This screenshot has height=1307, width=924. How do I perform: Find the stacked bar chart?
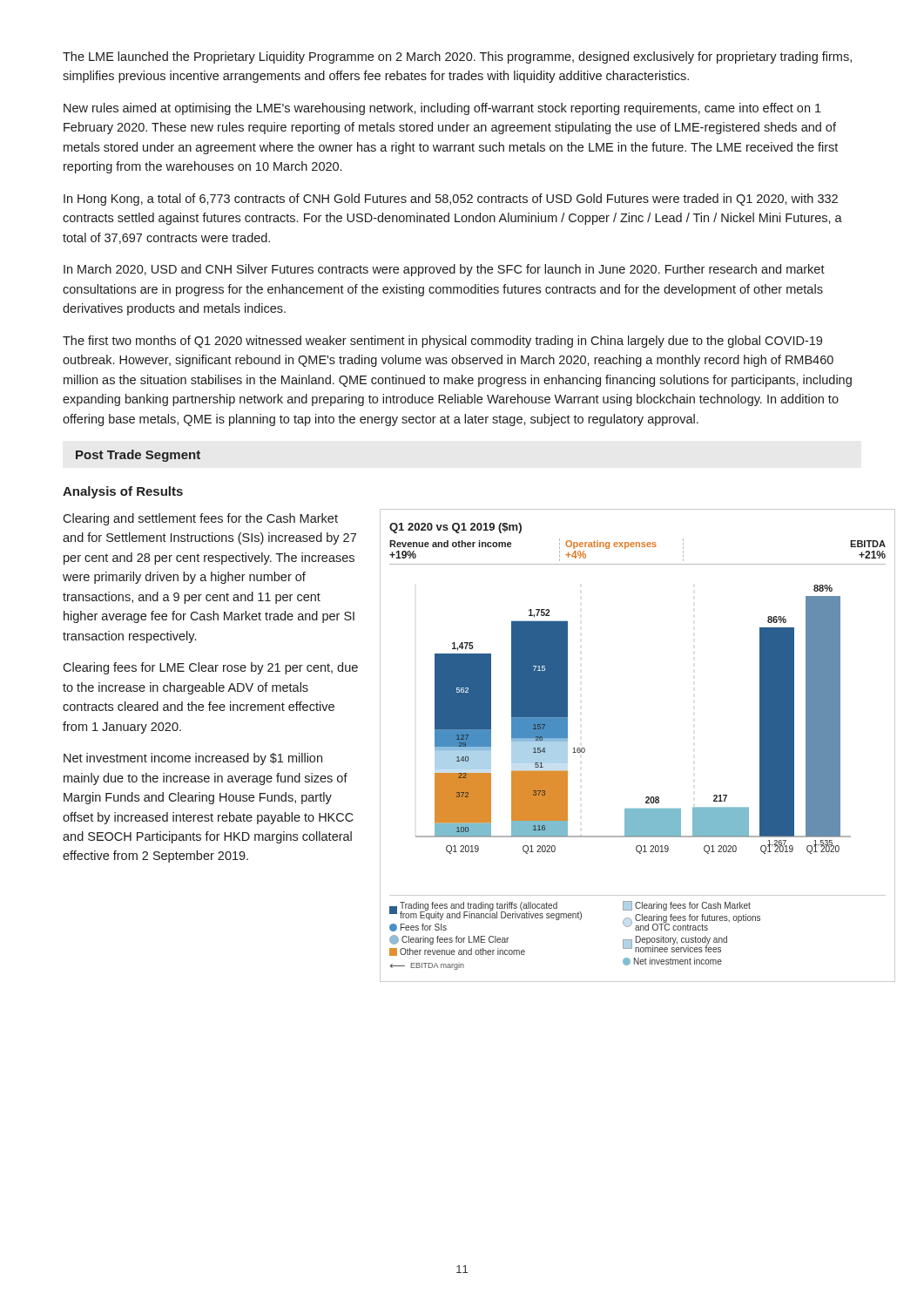(637, 745)
